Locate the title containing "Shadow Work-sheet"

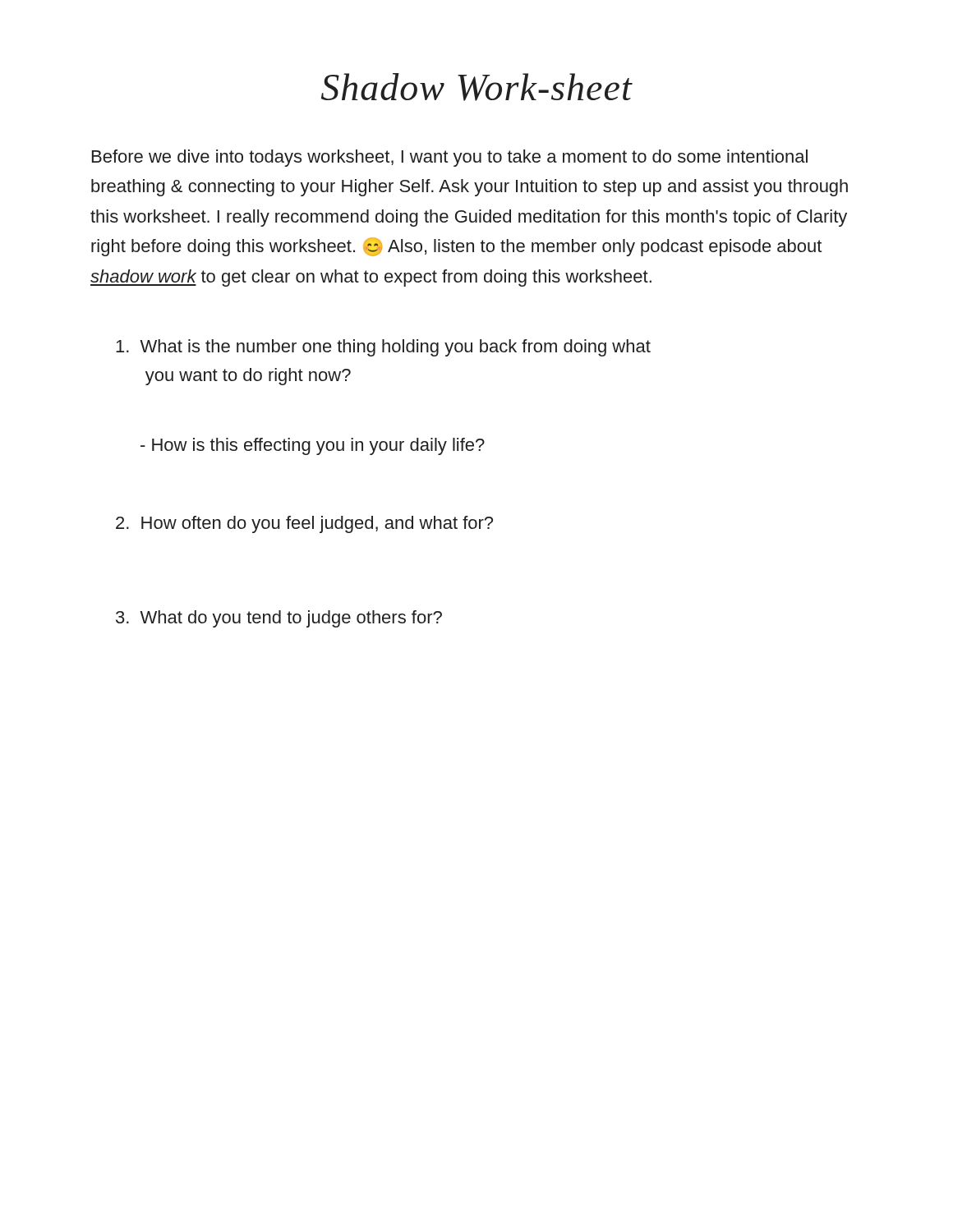click(476, 87)
